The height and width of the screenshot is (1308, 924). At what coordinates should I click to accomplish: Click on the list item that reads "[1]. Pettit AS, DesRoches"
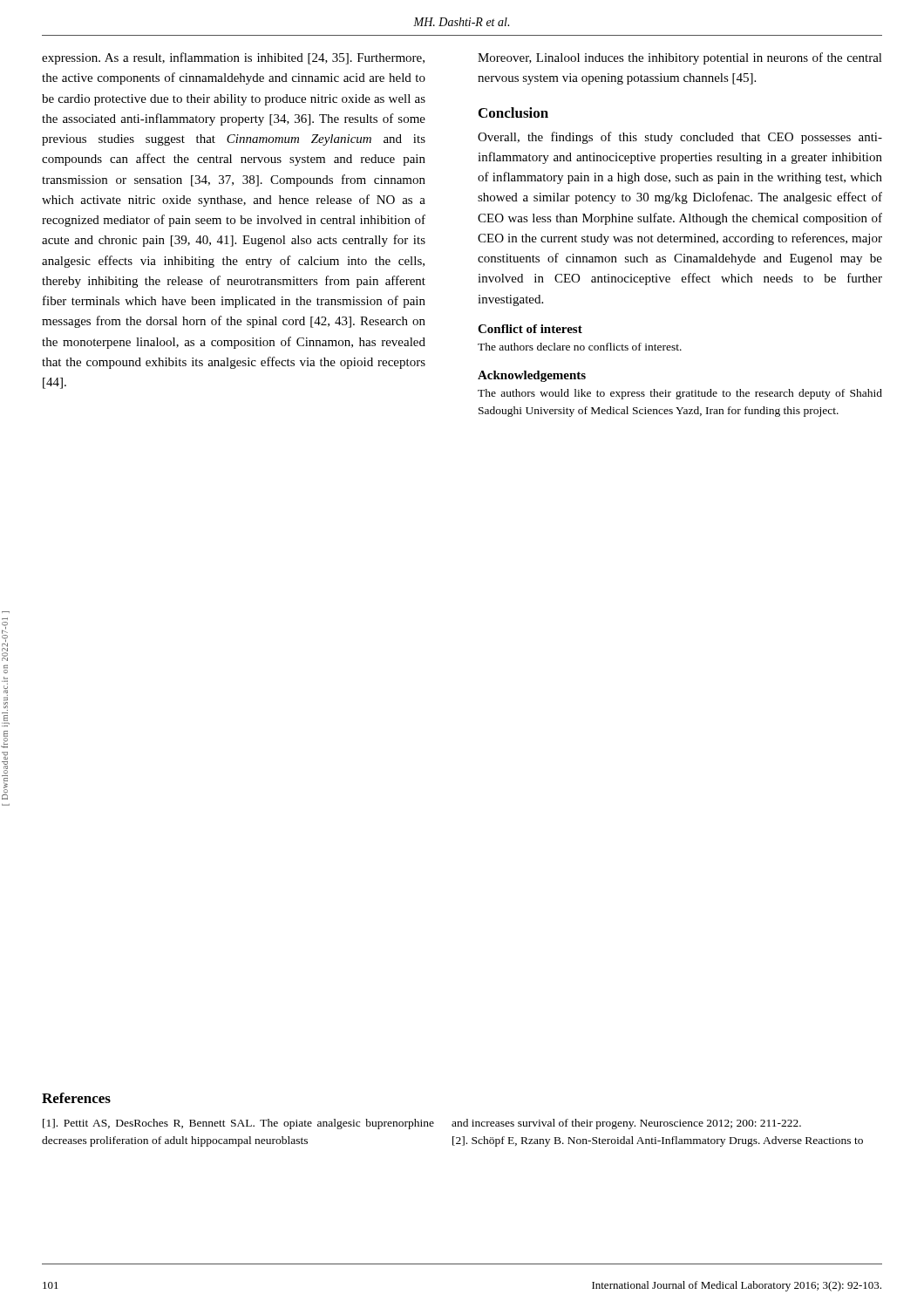tap(238, 1131)
